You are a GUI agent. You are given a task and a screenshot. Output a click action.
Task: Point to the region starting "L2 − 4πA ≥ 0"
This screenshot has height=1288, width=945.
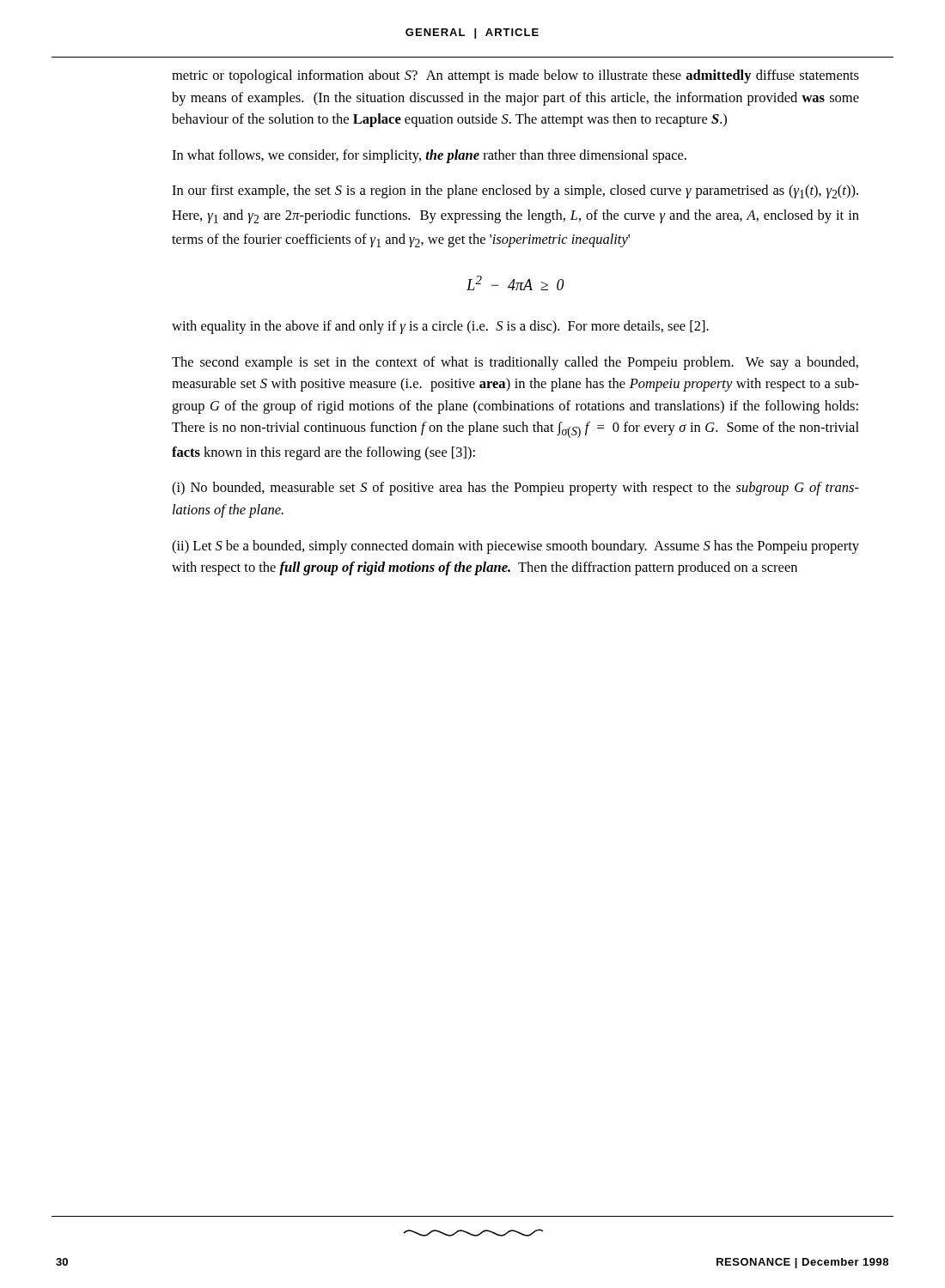point(515,283)
